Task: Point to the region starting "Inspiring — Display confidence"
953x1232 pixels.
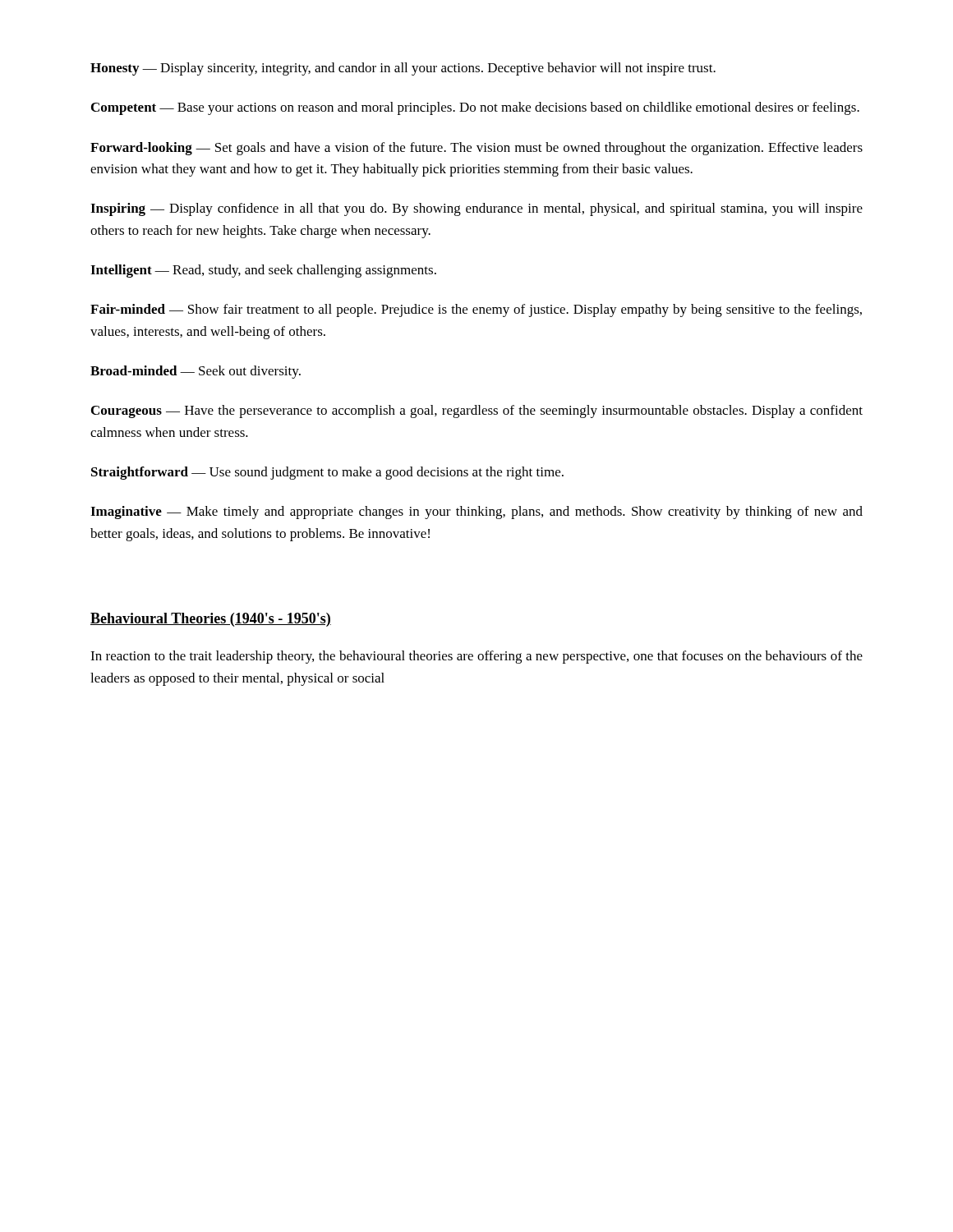Action: [x=476, y=220]
